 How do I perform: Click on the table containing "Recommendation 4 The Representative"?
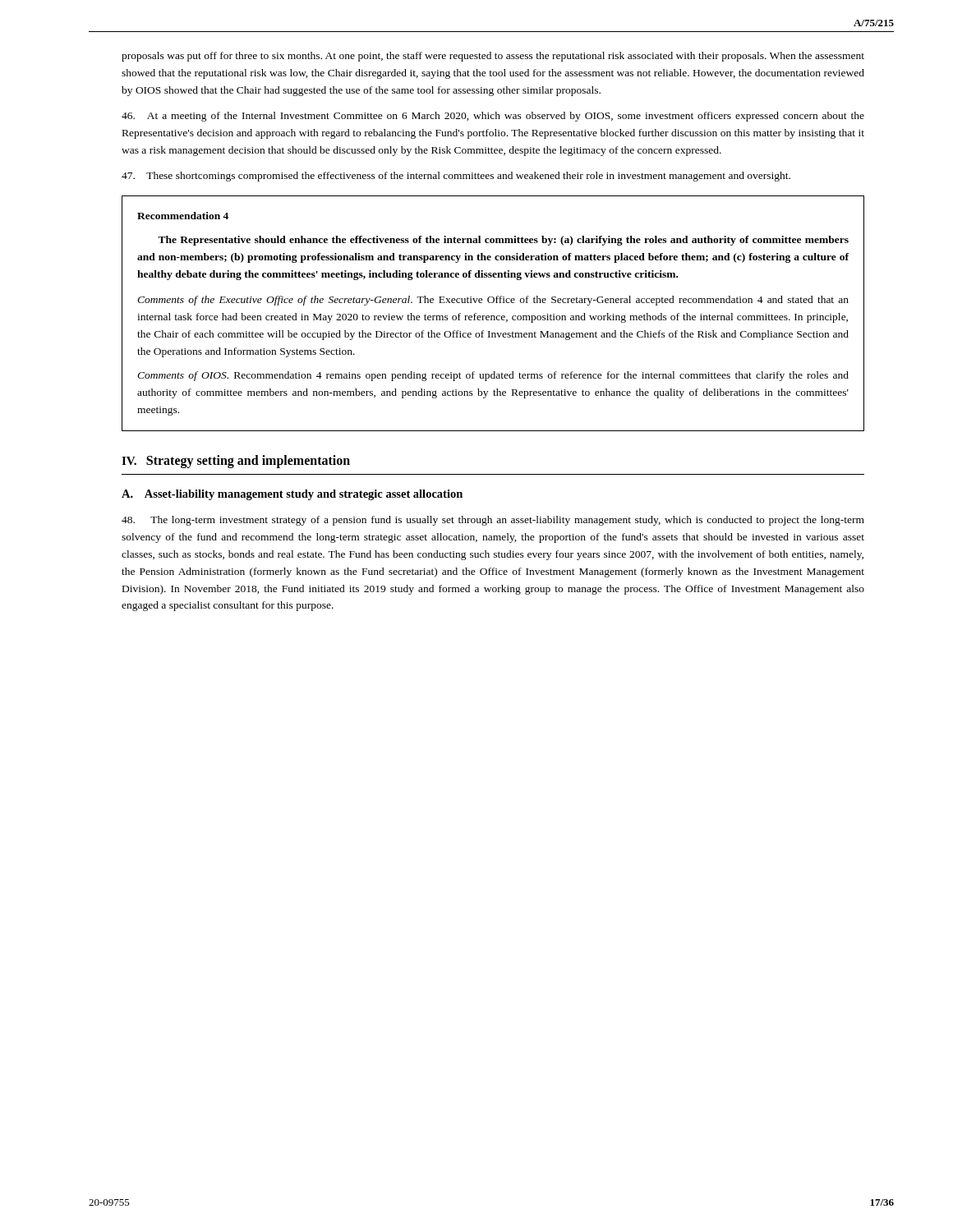point(493,313)
